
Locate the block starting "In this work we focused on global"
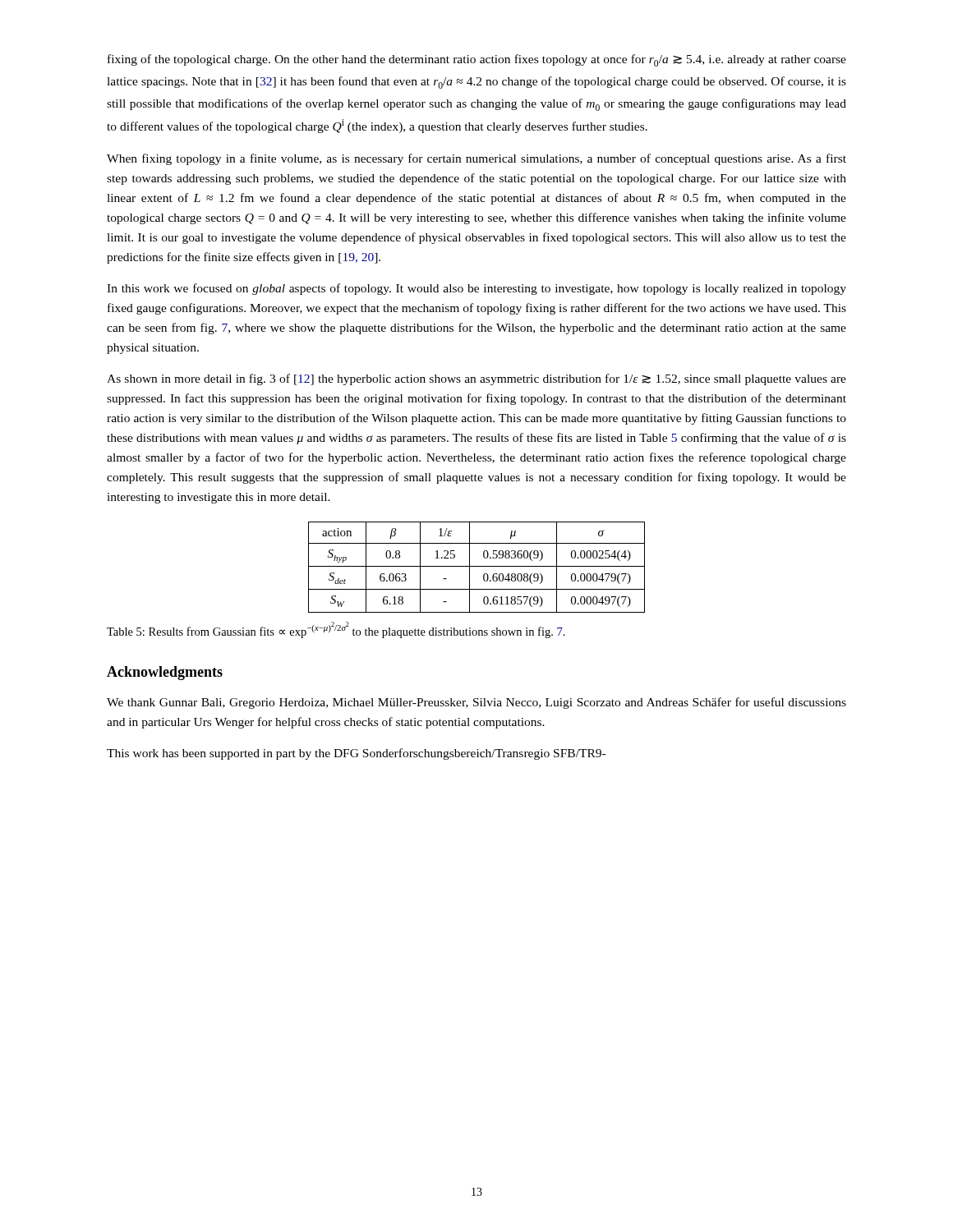pos(476,318)
